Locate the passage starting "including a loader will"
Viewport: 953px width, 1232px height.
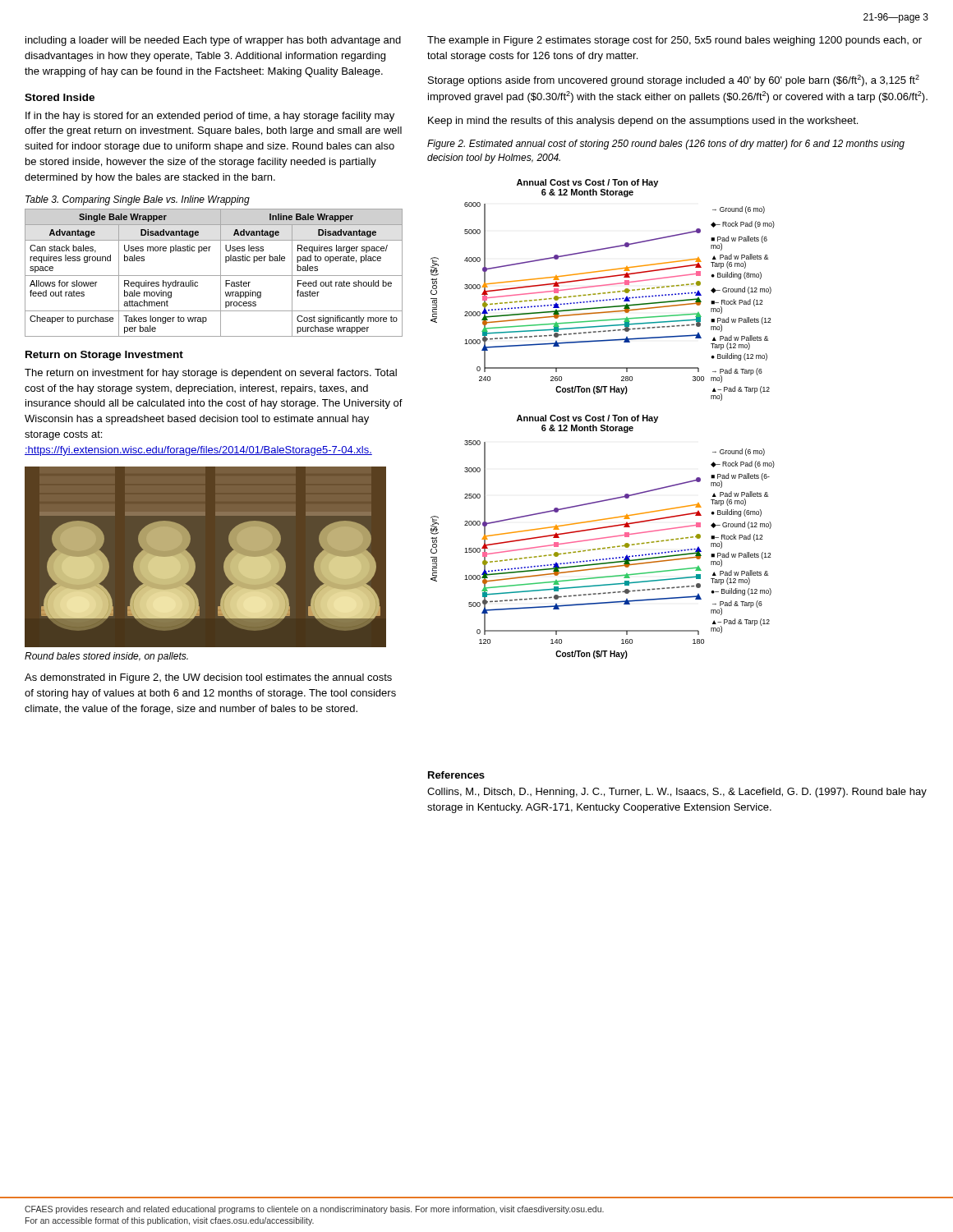point(214,56)
